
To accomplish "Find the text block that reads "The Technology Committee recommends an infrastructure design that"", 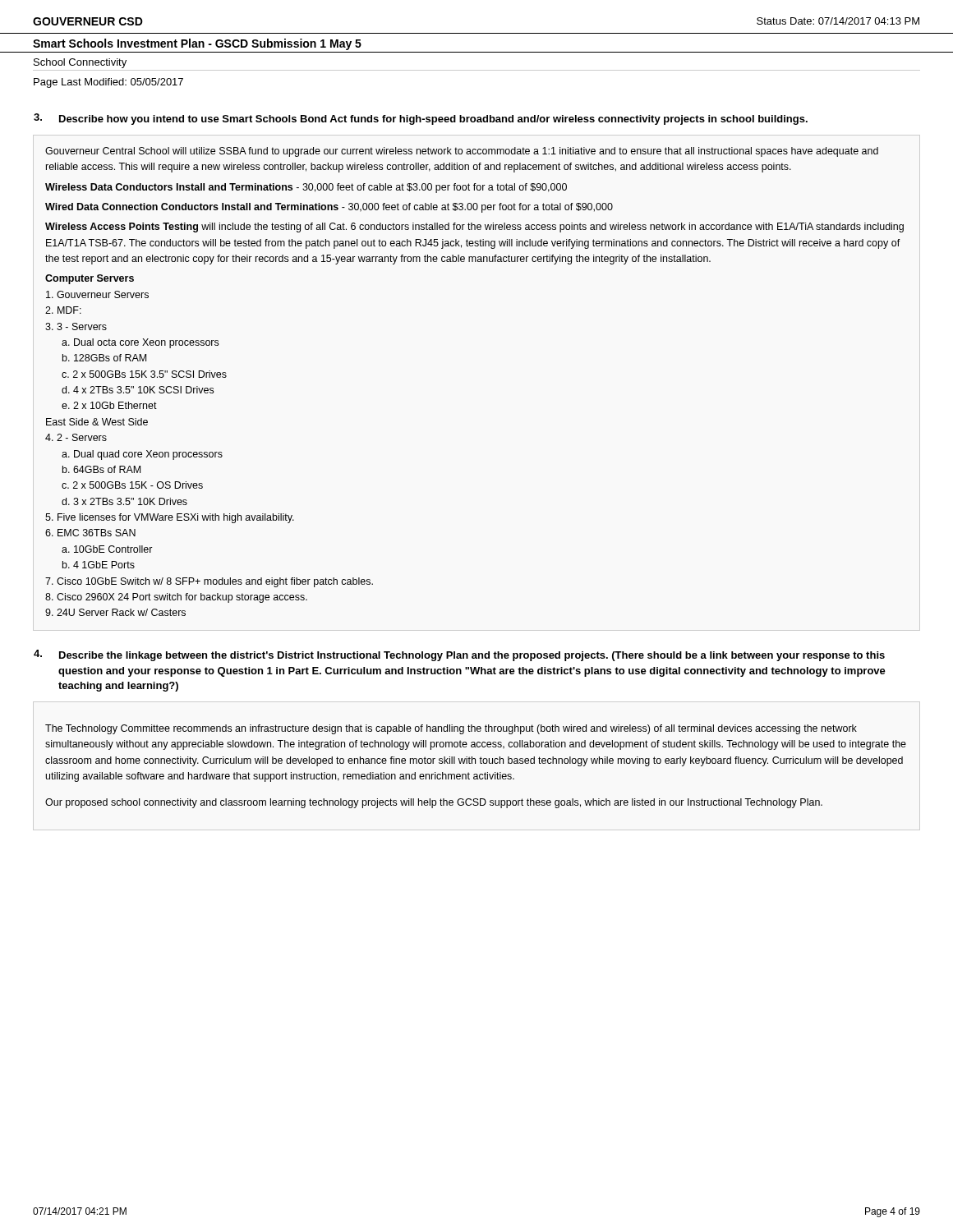I will pos(476,766).
